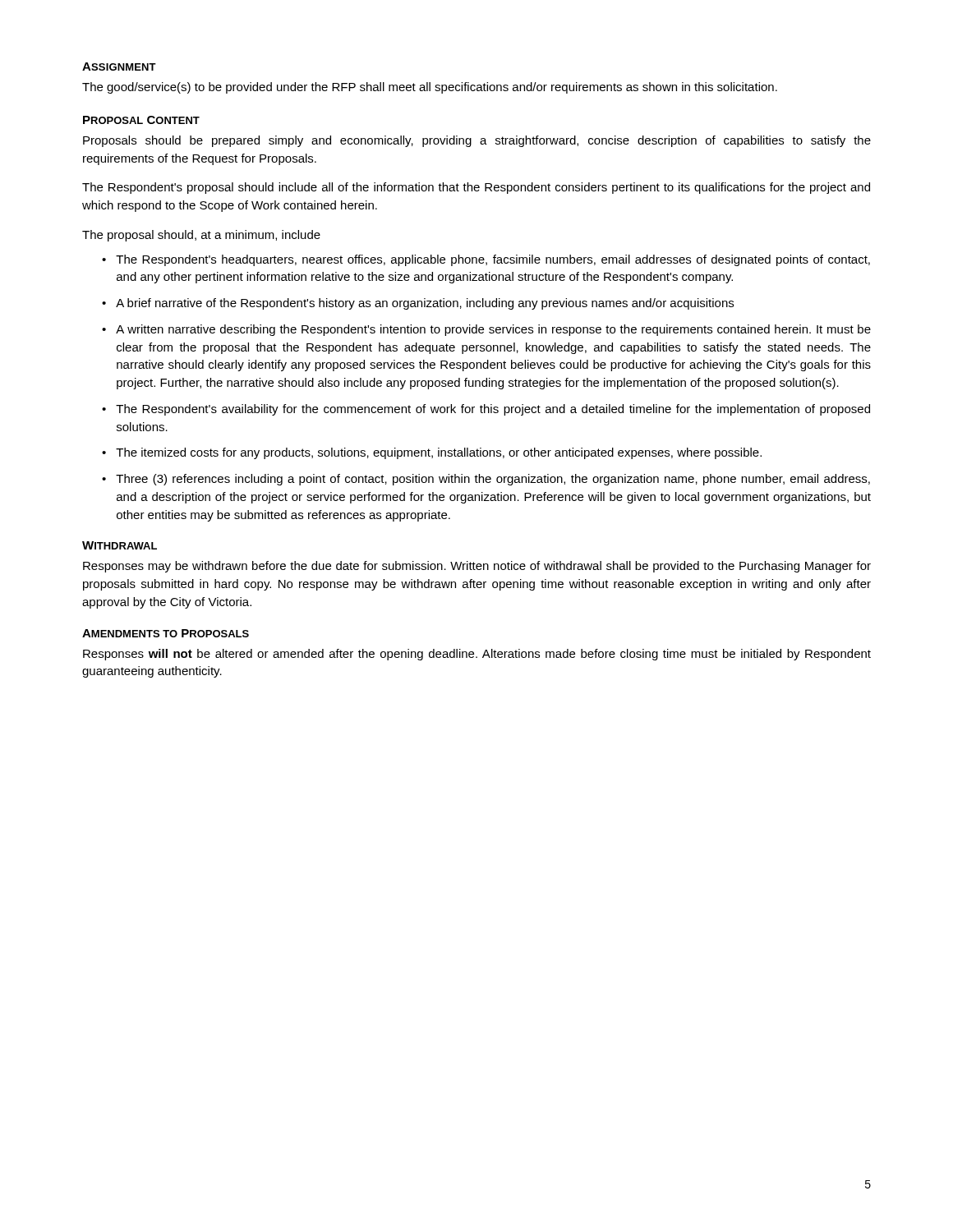Select the element starting "AMENDMENTS TO PROPOSALS"
The image size is (953, 1232).
(166, 632)
